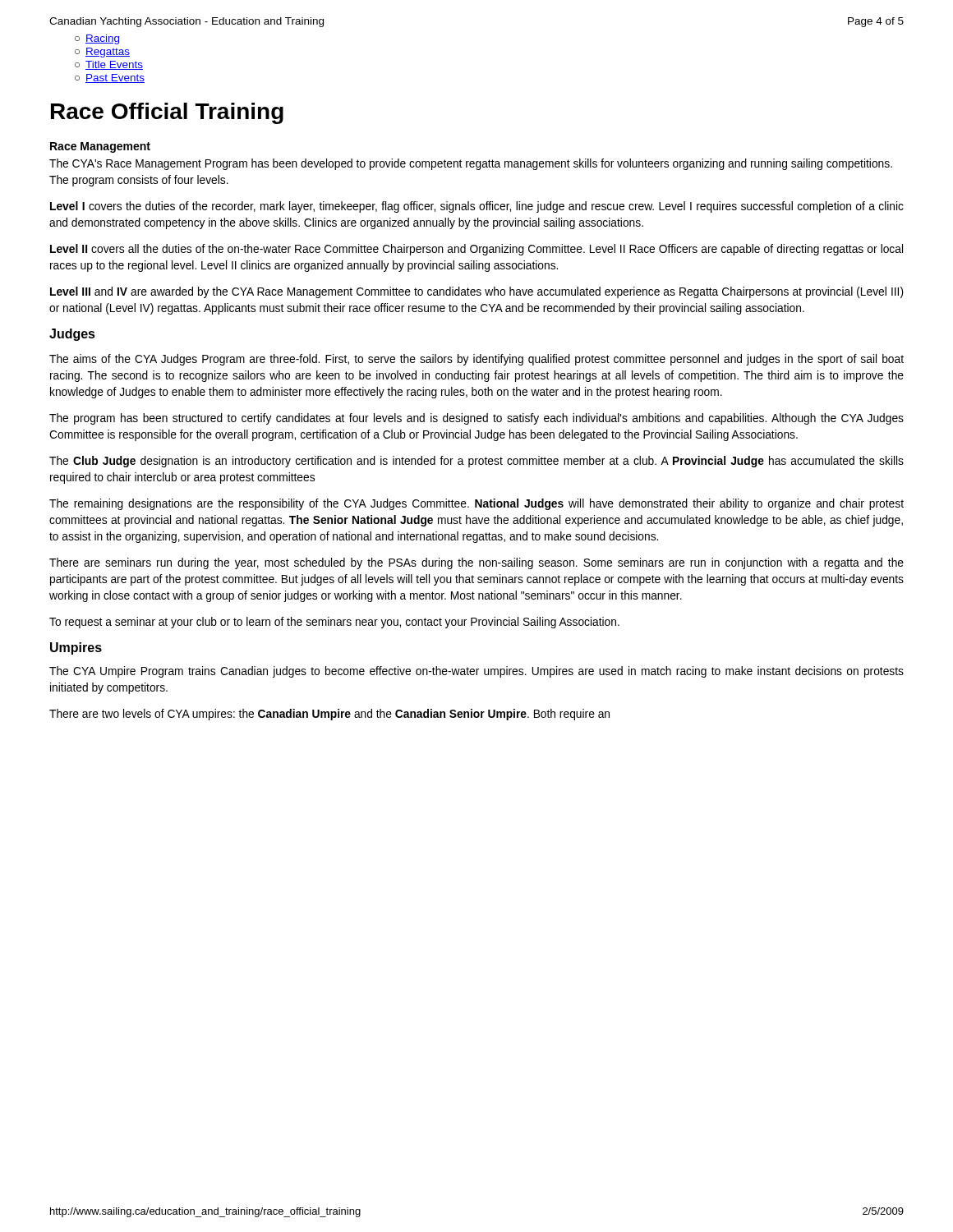This screenshot has width=953, height=1232.
Task: Click on the text block with the text "There are two levels of CYA umpires:"
Action: pos(330,714)
